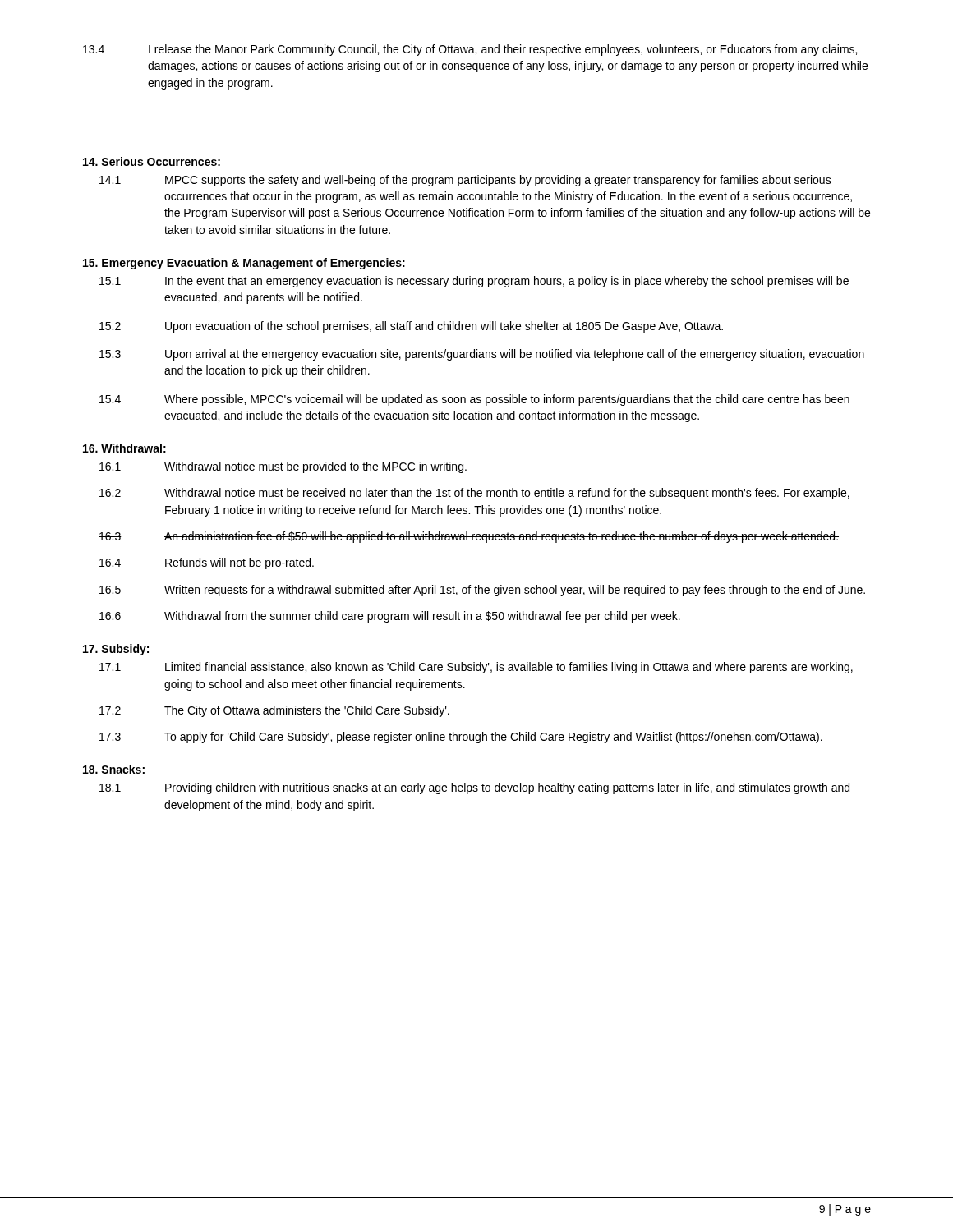
Task: Find the block on this page that starts "14.1 MPCC supports the safety and well-being of"
Action: pyautogui.click(x=476, y=205)
